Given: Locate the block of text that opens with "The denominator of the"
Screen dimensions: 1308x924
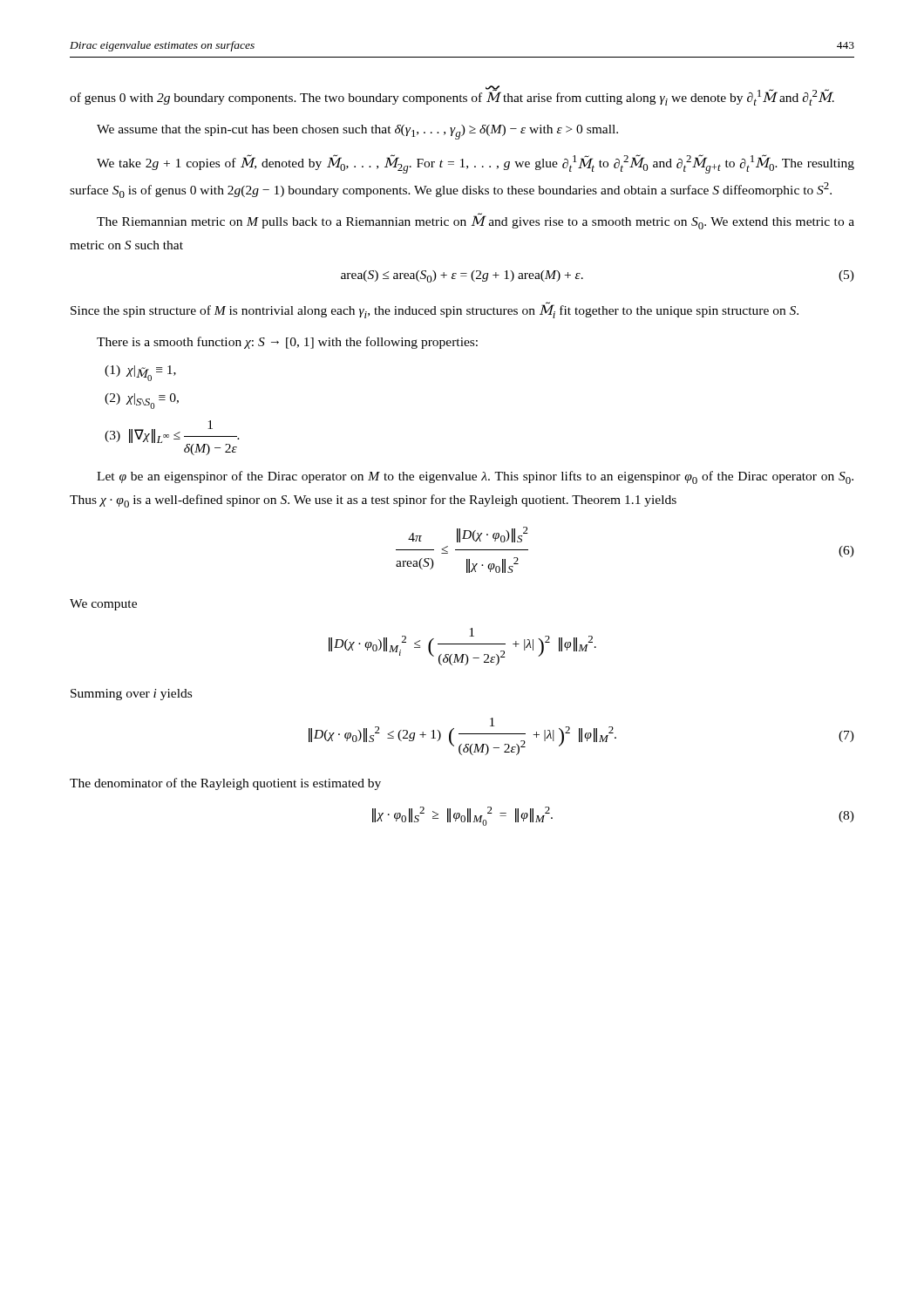Looking at the screenshot, I should click(225, 784).
